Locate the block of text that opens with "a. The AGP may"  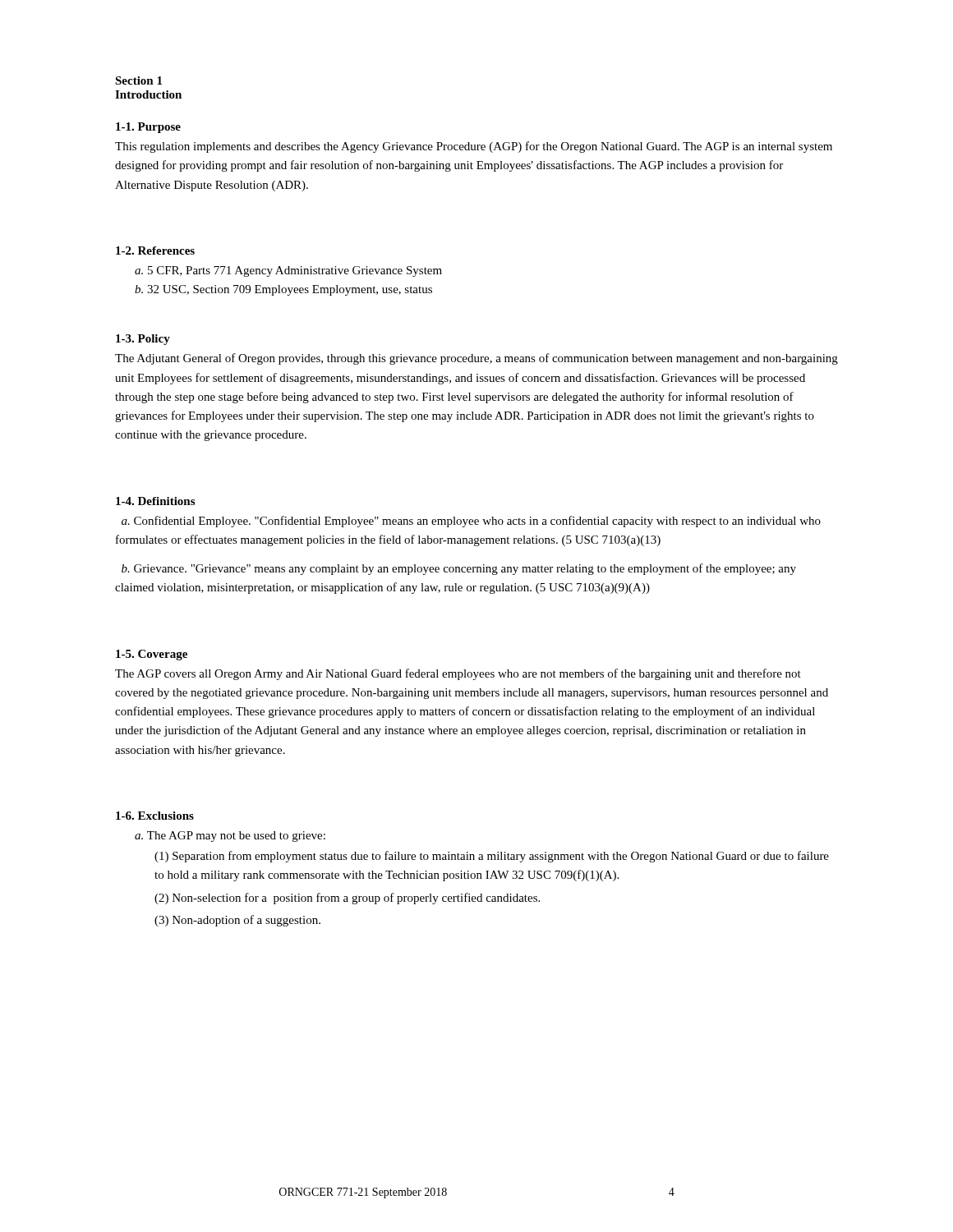(x=230, y=835)
